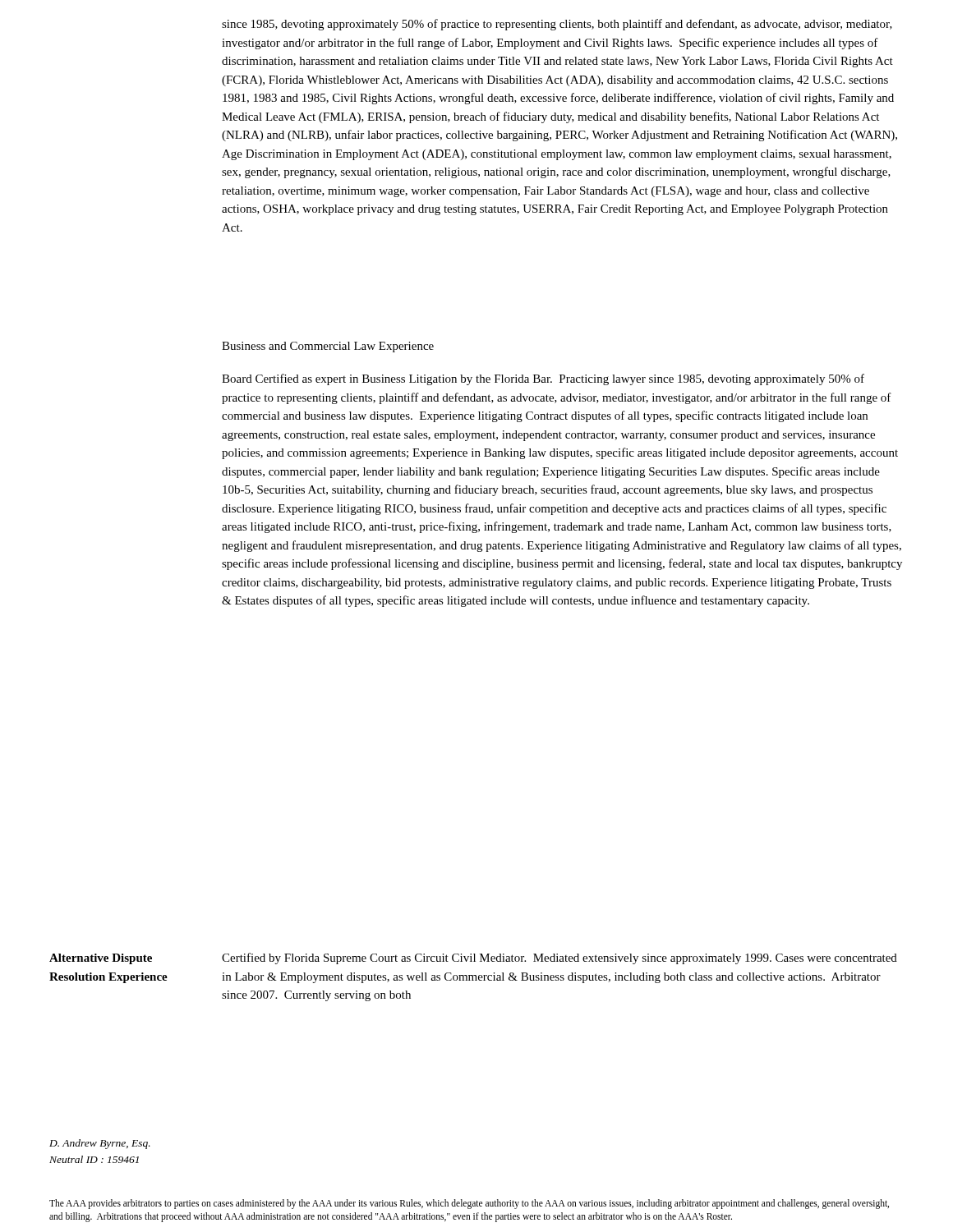This screenshot has width=953, height=1232.
Task: Click on the text starting "Board Certified as expert in Business Litigation by"
Action: (562, 490)
